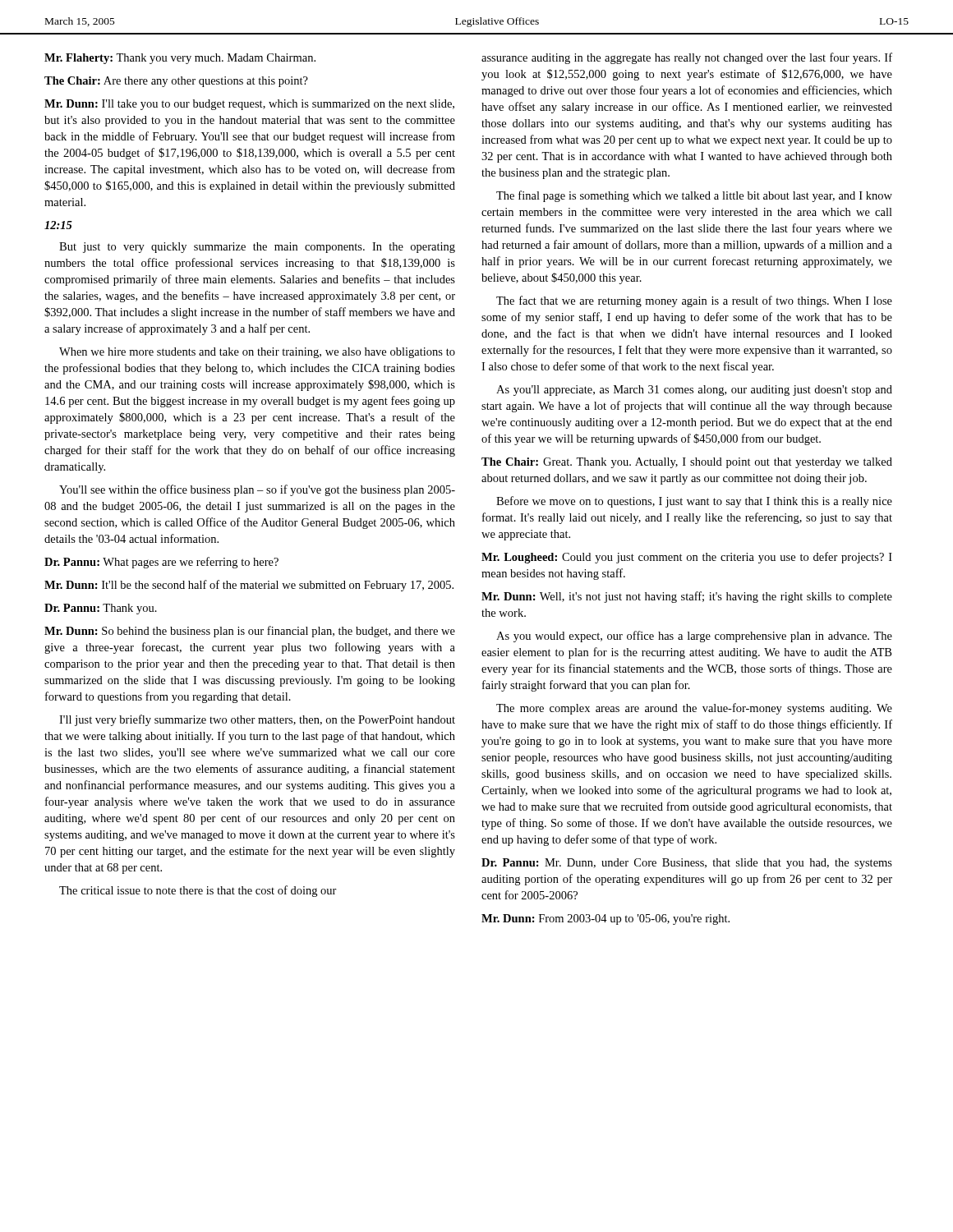Point to the block beginning "The final page is"
The image size is (953, 1232).
pyautogui.click(x=687, y=237)
